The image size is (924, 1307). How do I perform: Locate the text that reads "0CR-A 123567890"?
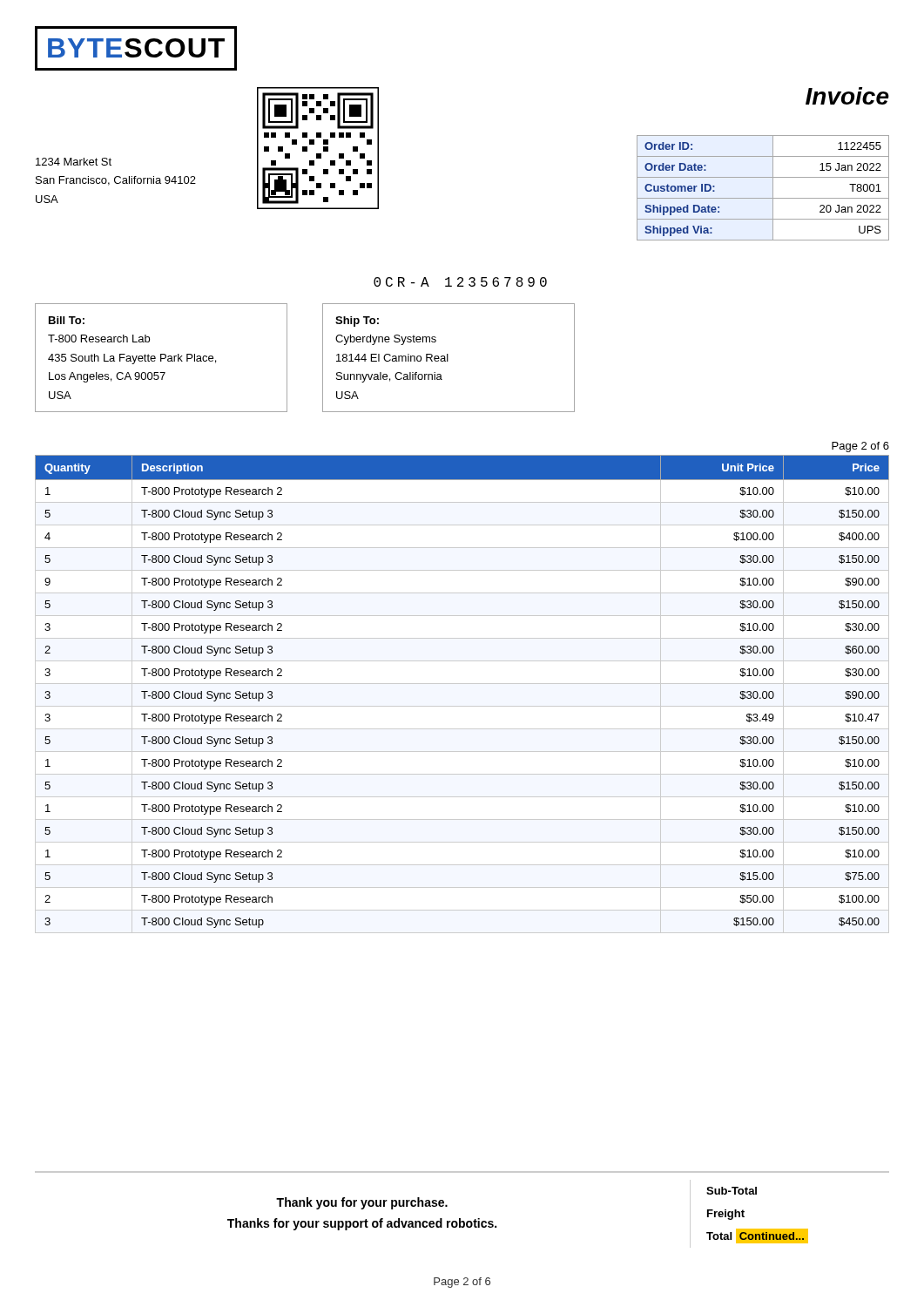462,283
